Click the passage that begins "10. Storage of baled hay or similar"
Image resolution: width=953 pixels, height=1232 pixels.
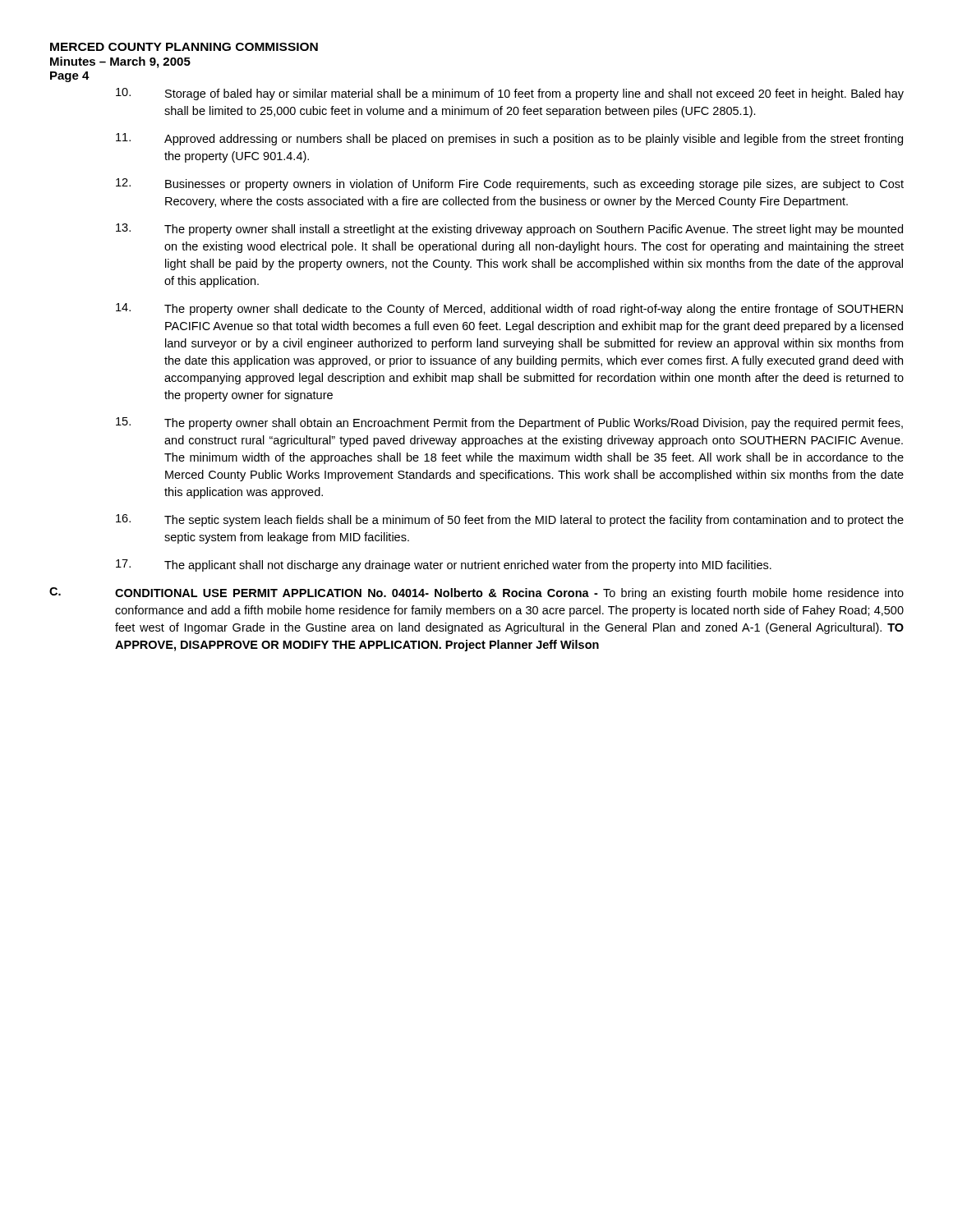click(x=509, y=103)
